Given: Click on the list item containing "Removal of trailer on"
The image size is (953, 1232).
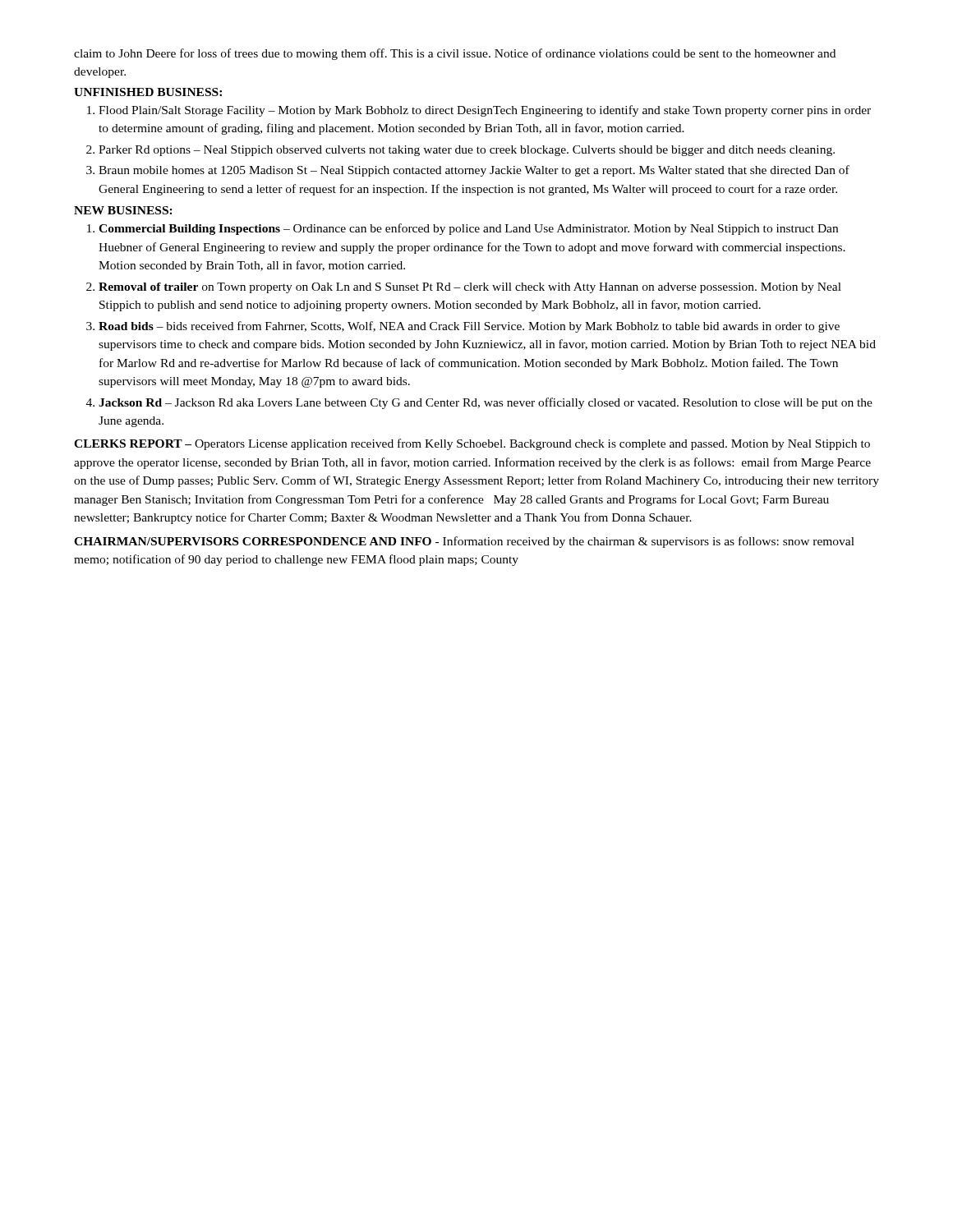Looking at the screenshot, I should tap(470, 295).
